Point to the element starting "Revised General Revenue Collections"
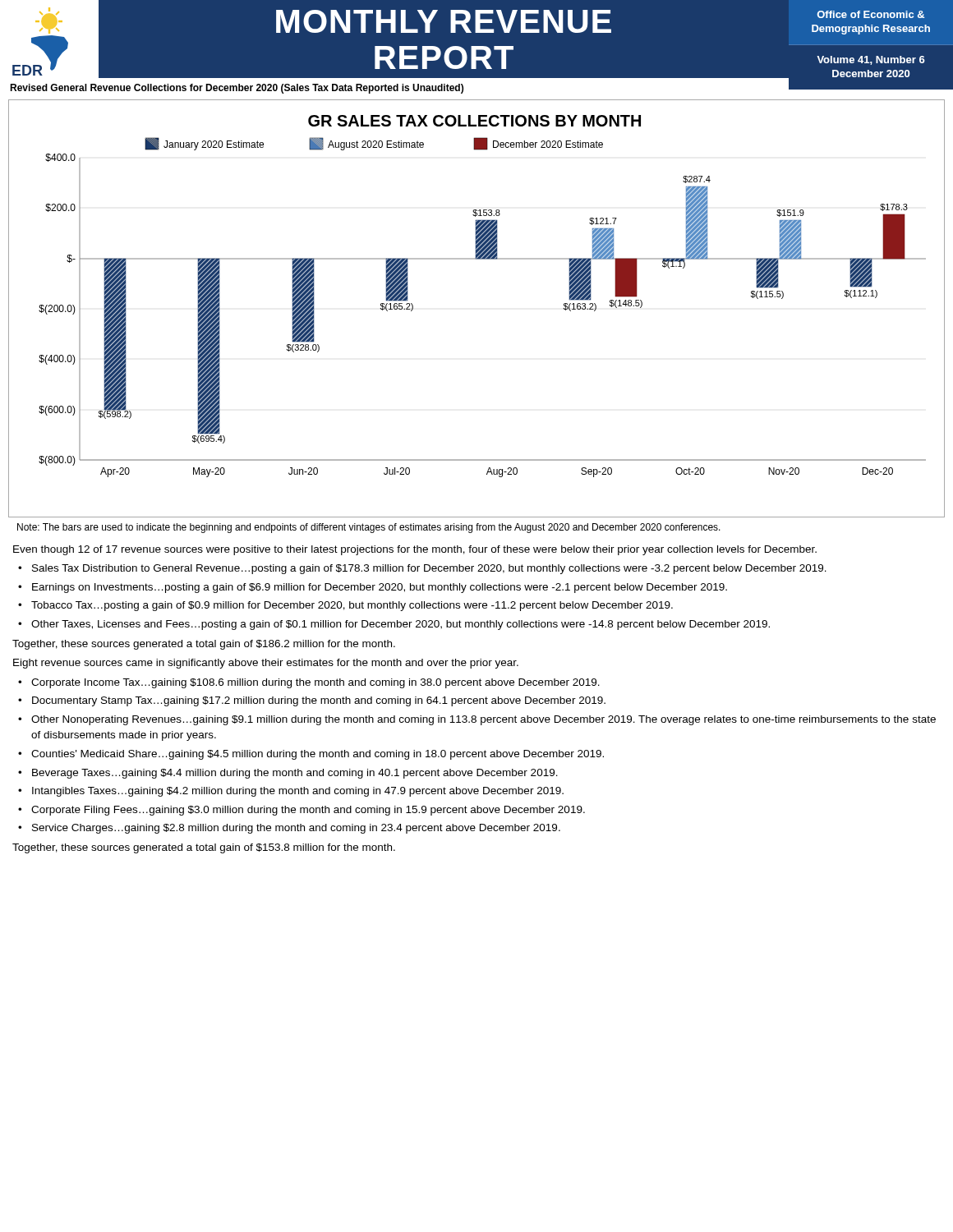The image size is (953, 1232). pos(237,88)
